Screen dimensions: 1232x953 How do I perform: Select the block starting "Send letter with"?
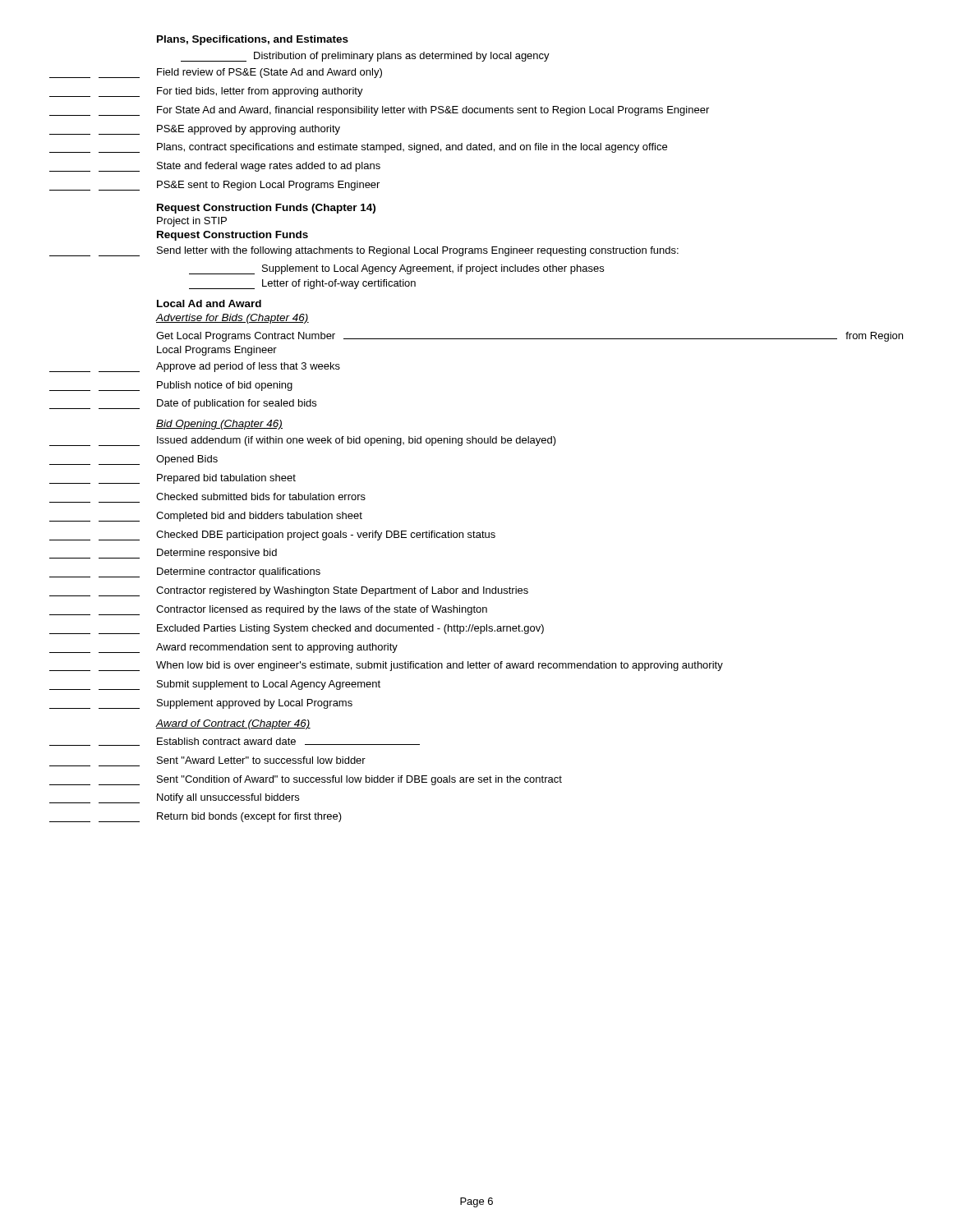476,251
